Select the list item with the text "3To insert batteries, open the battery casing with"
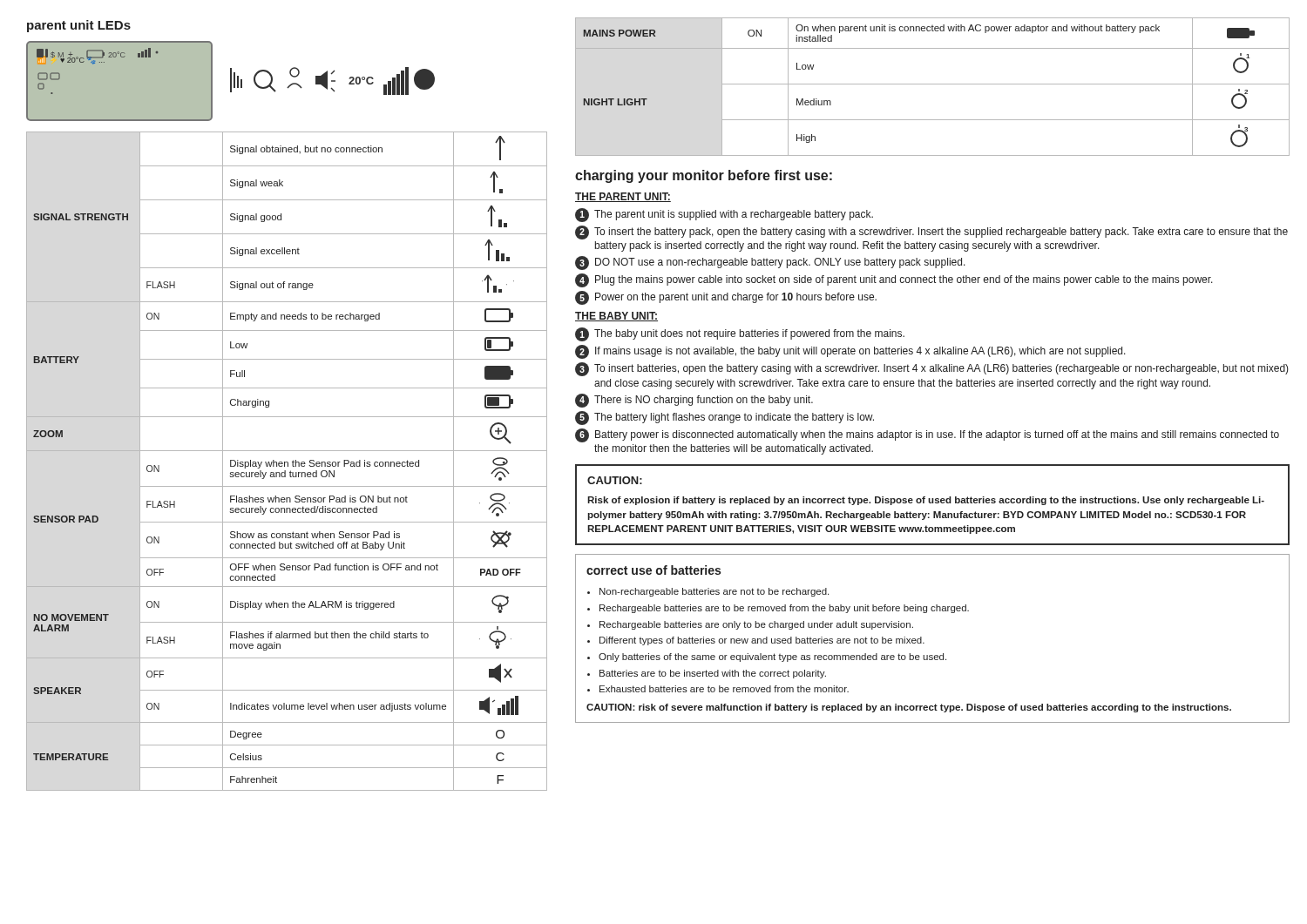Screen dimensions: 924x1307 932,376
